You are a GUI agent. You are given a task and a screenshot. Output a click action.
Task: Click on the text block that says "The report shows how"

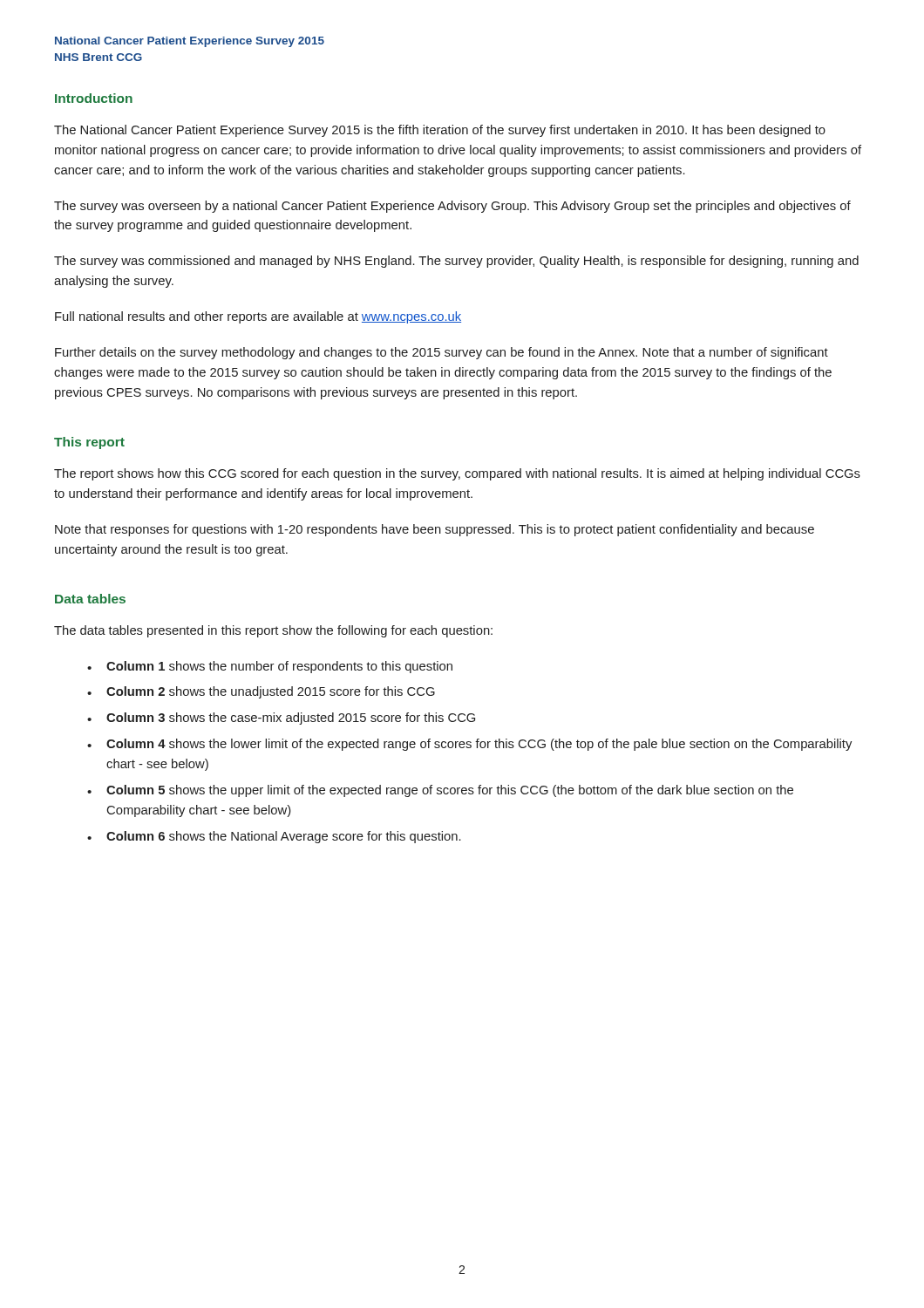[x=457, y=483]
